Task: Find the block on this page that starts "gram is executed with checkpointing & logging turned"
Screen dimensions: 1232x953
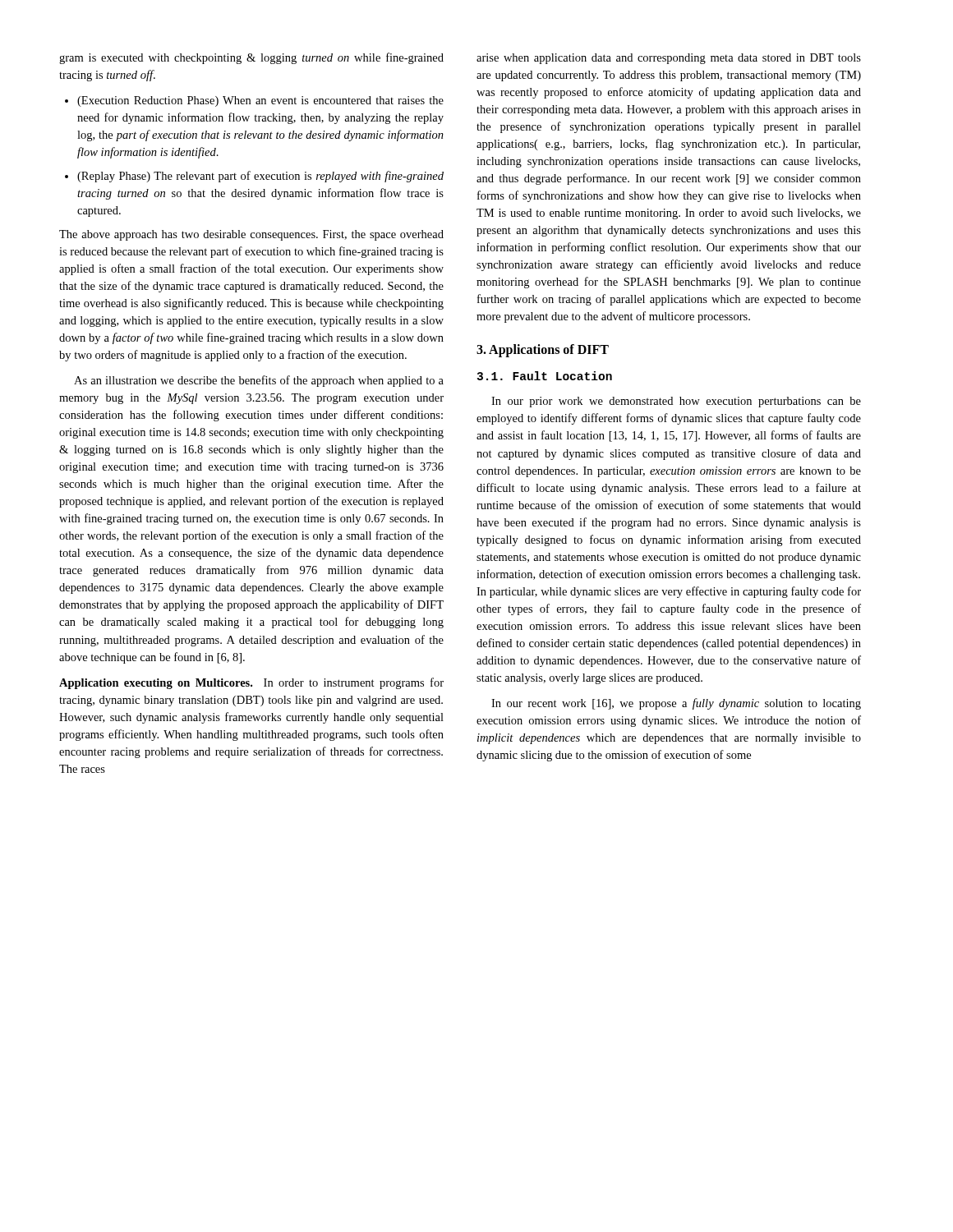Action: (x=251, y=67)
